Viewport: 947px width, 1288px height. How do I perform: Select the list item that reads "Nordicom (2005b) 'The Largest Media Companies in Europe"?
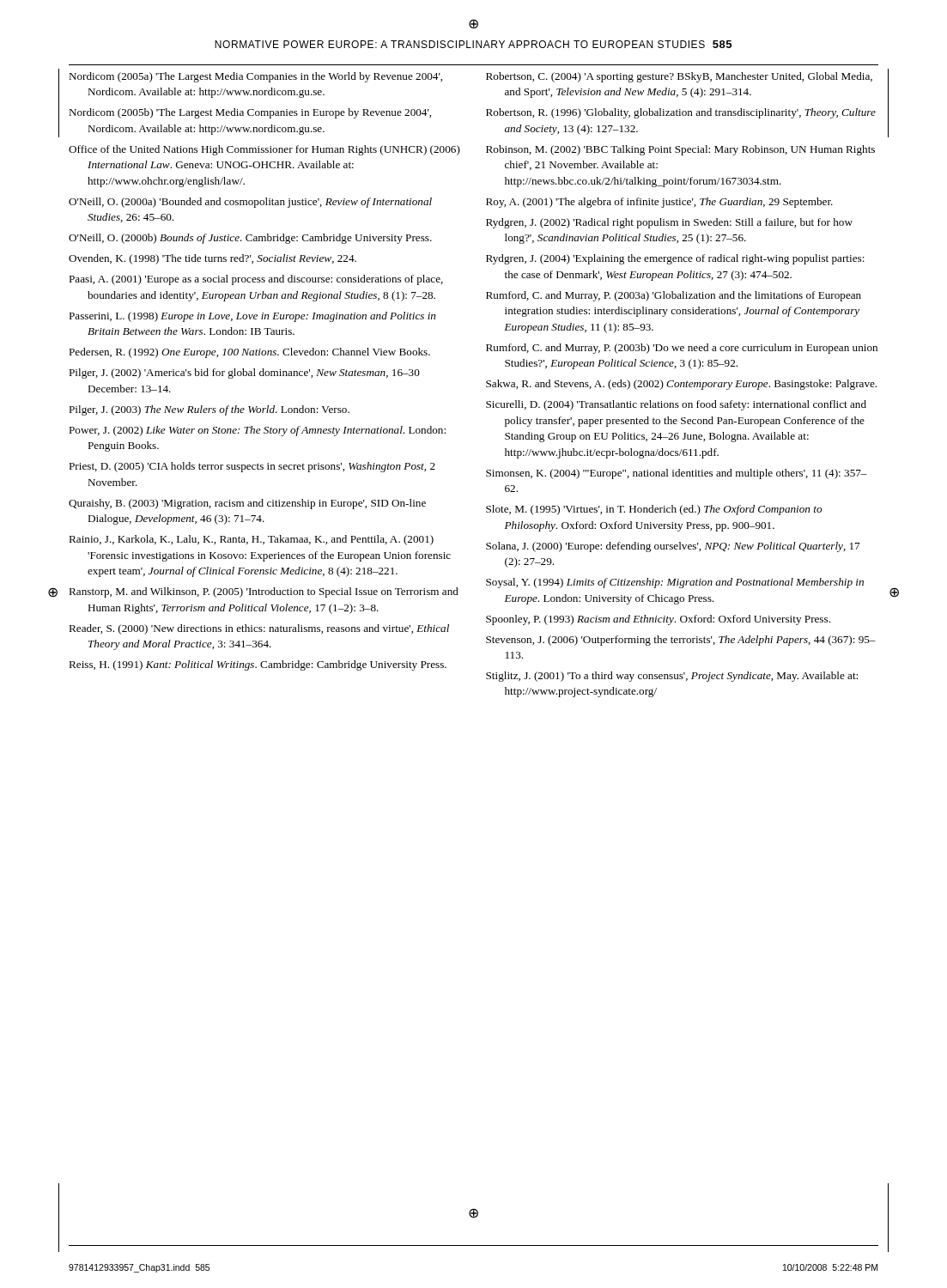(x=250, y=120)
